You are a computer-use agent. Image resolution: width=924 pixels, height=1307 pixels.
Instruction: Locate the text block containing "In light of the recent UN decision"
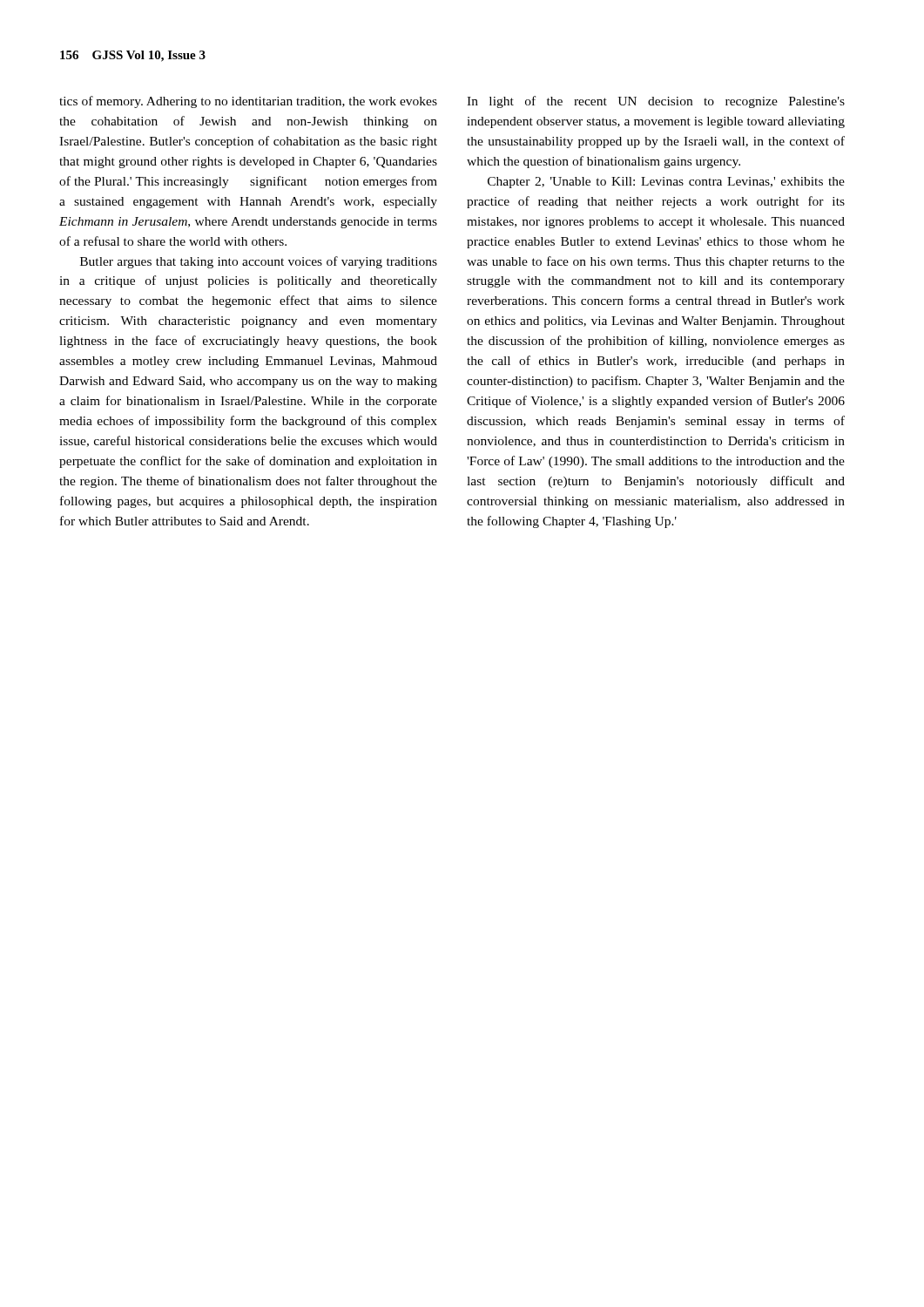(656, 311)
